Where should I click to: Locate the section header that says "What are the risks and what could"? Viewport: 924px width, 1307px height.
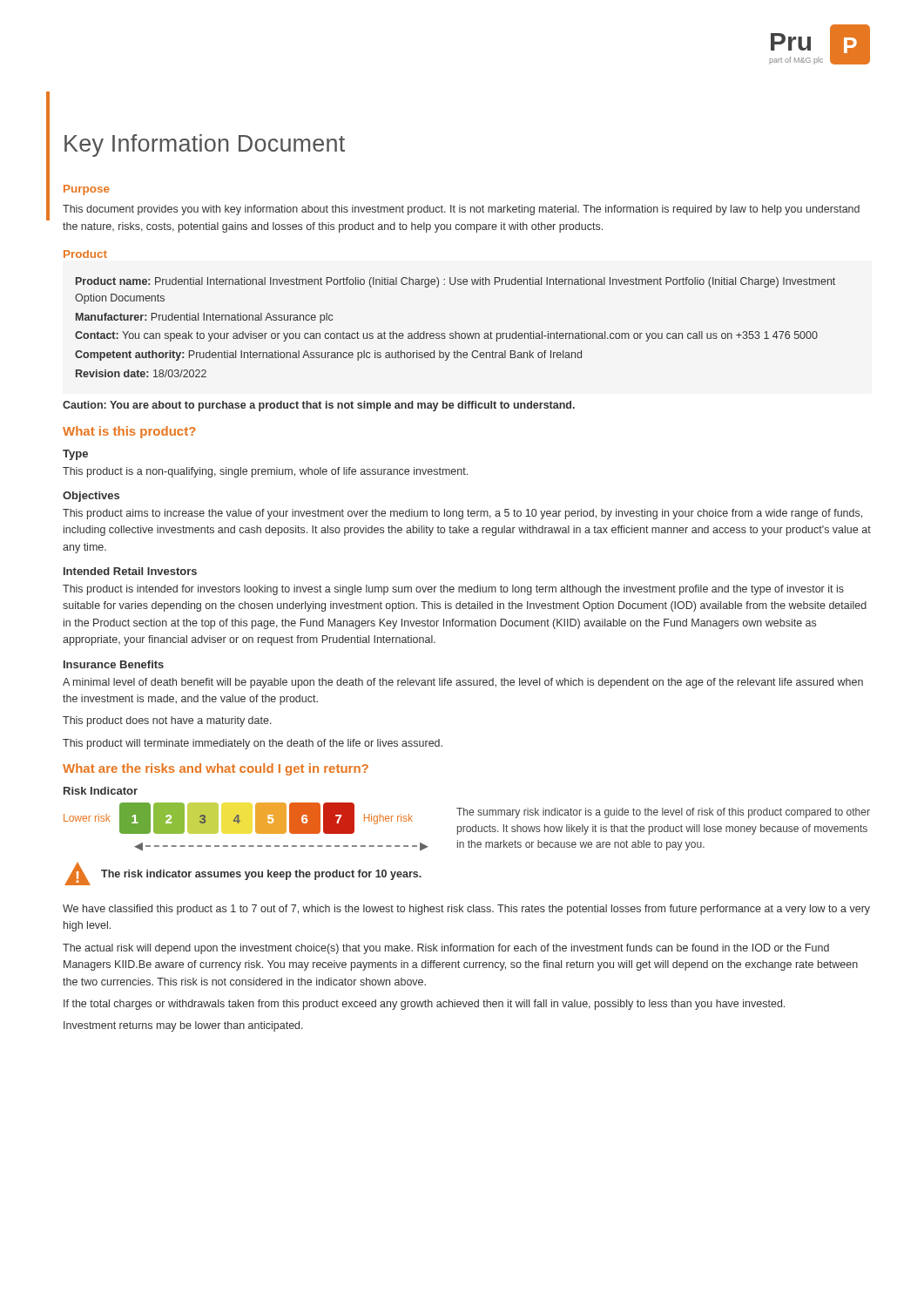point(216,768)
